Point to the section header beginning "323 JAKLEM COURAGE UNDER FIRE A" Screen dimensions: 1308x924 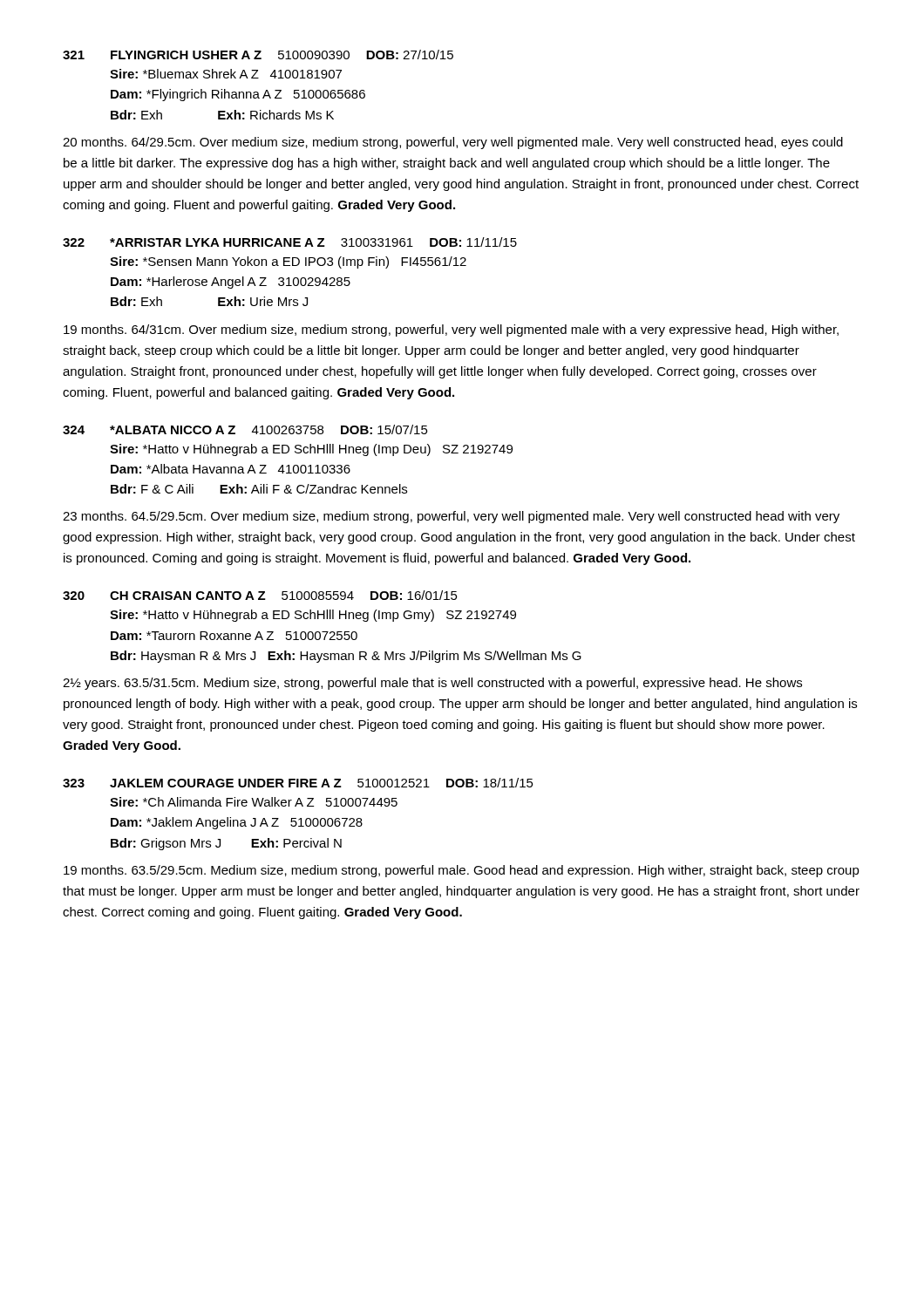tap(298, 783)
